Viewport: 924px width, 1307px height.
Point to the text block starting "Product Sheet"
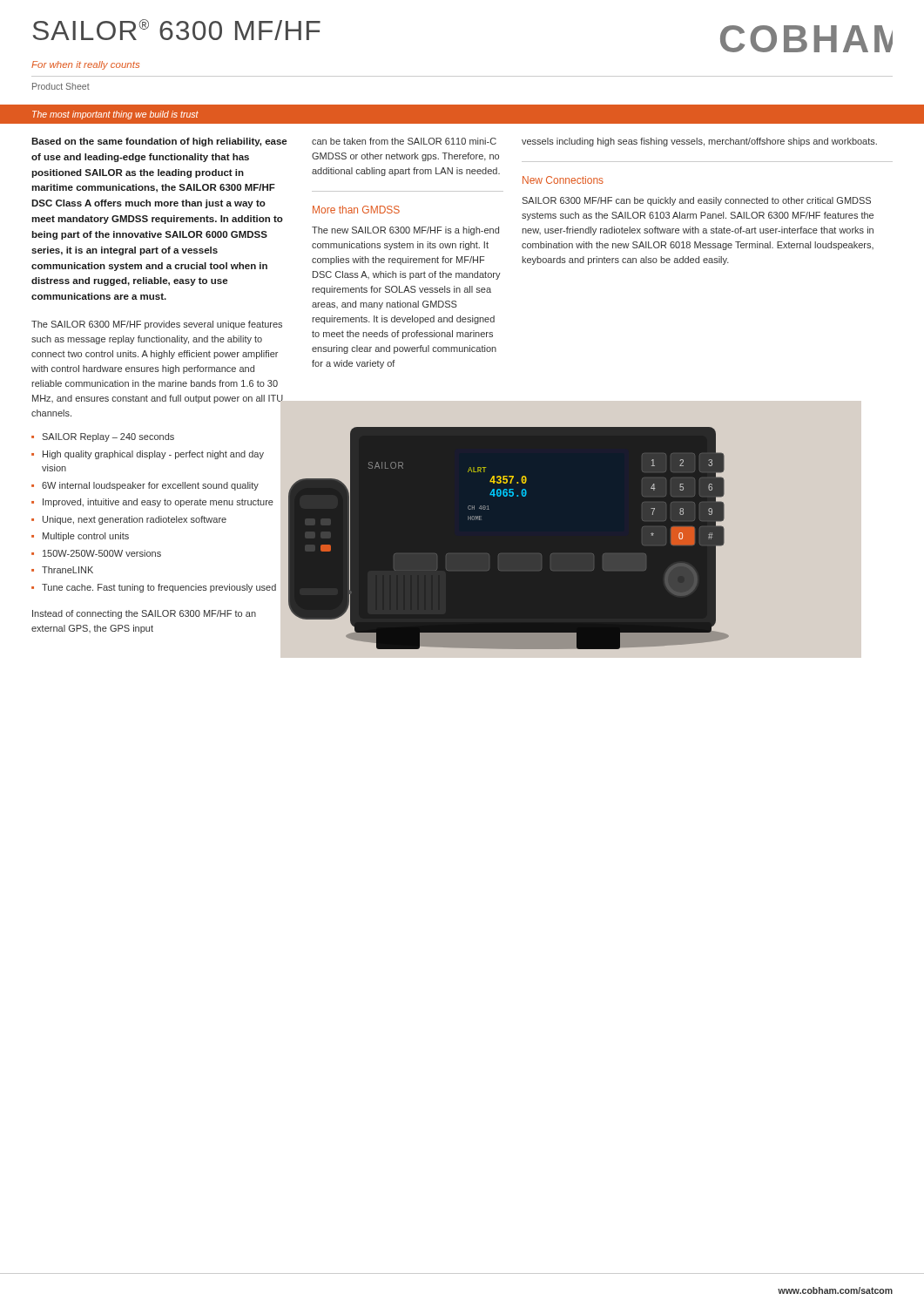[x=60, y=86]
